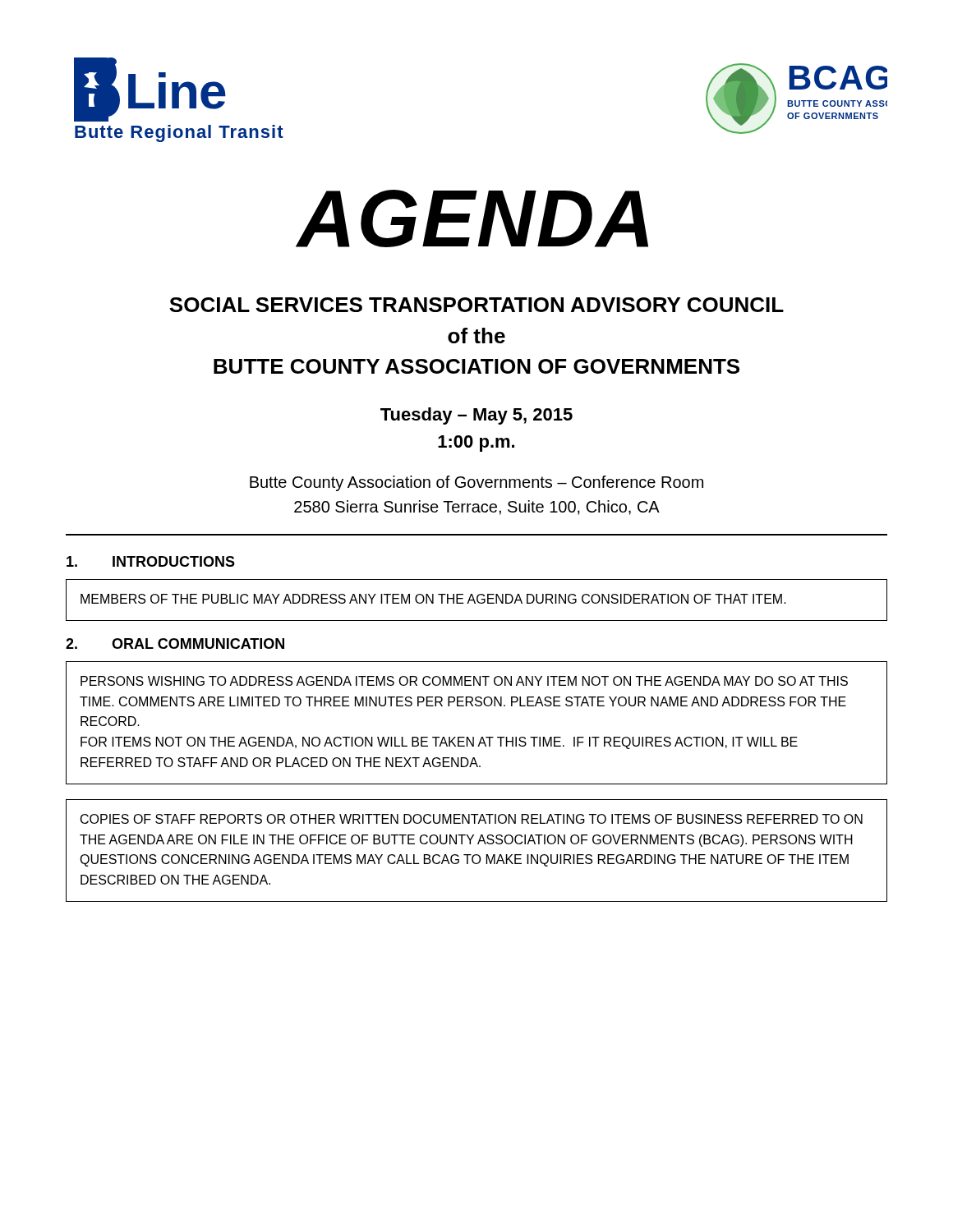Image resolution: width=953 pixels, height=1232 pixels.
Task: Select the region starting "1. INTRODUCTIONS"
Action: (150, 562)
